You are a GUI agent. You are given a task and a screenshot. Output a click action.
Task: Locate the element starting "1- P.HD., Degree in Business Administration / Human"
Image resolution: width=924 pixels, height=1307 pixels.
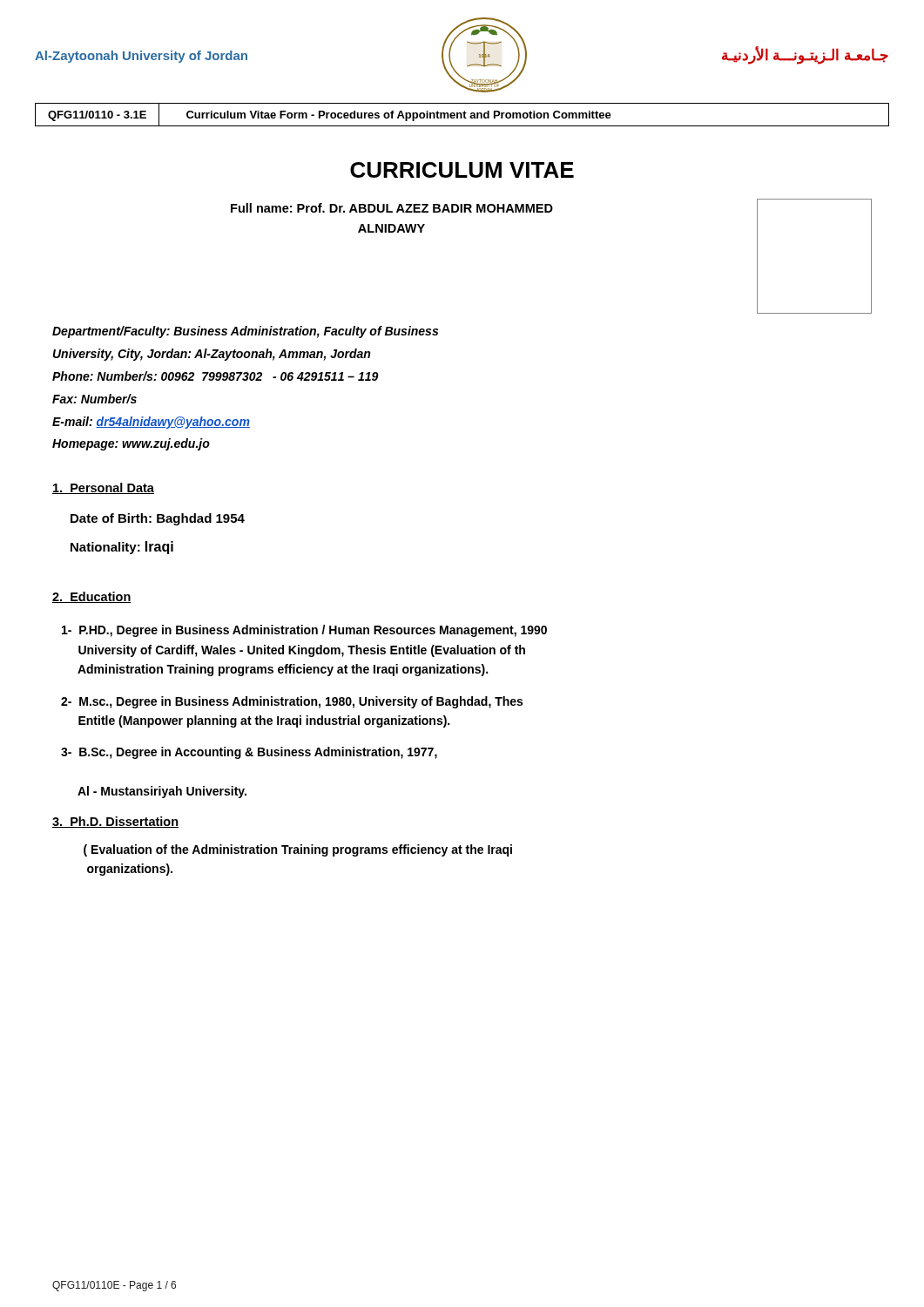[304, 650]
